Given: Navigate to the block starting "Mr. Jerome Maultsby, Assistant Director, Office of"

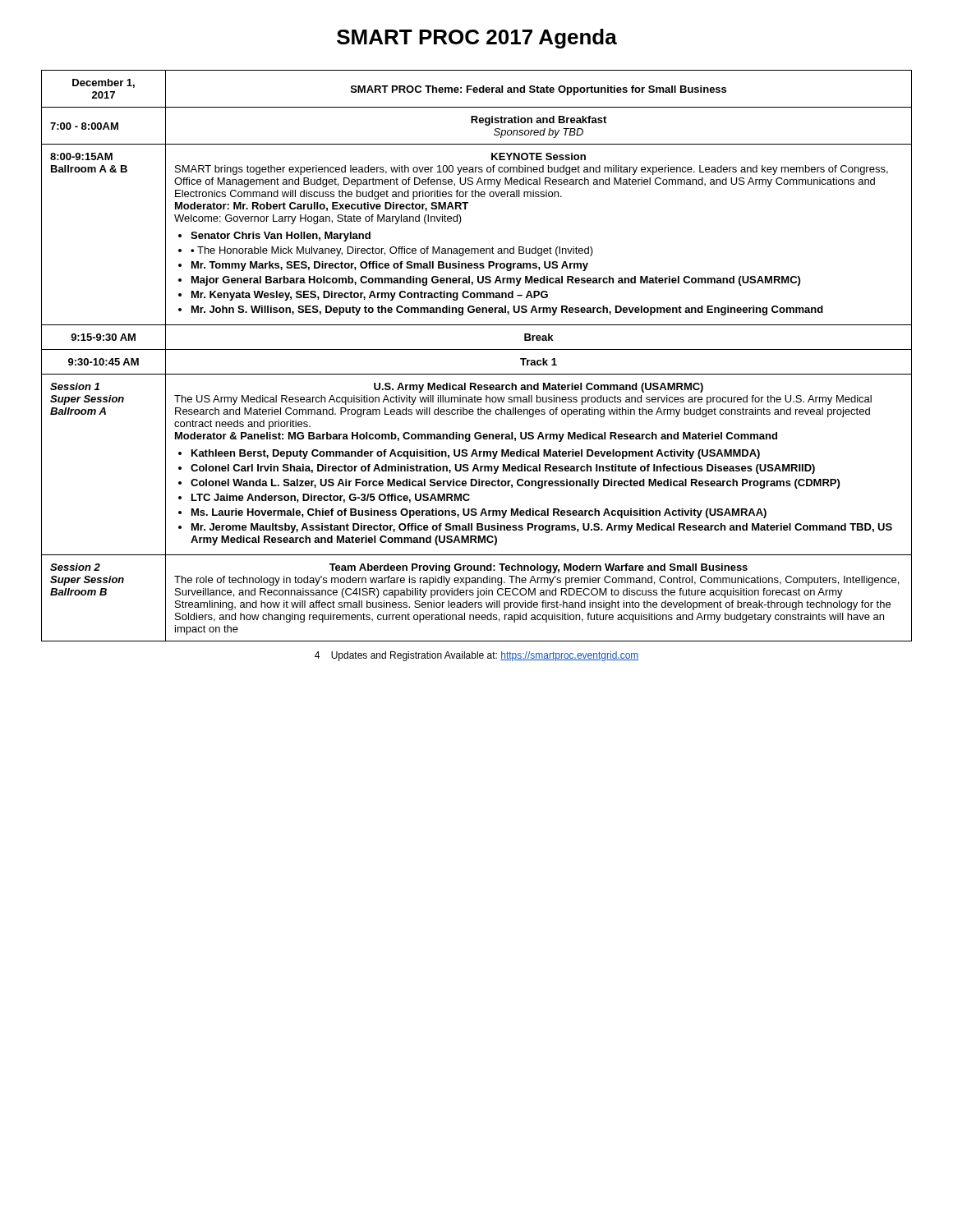Looking at the screenshot, I should point(541,533).
